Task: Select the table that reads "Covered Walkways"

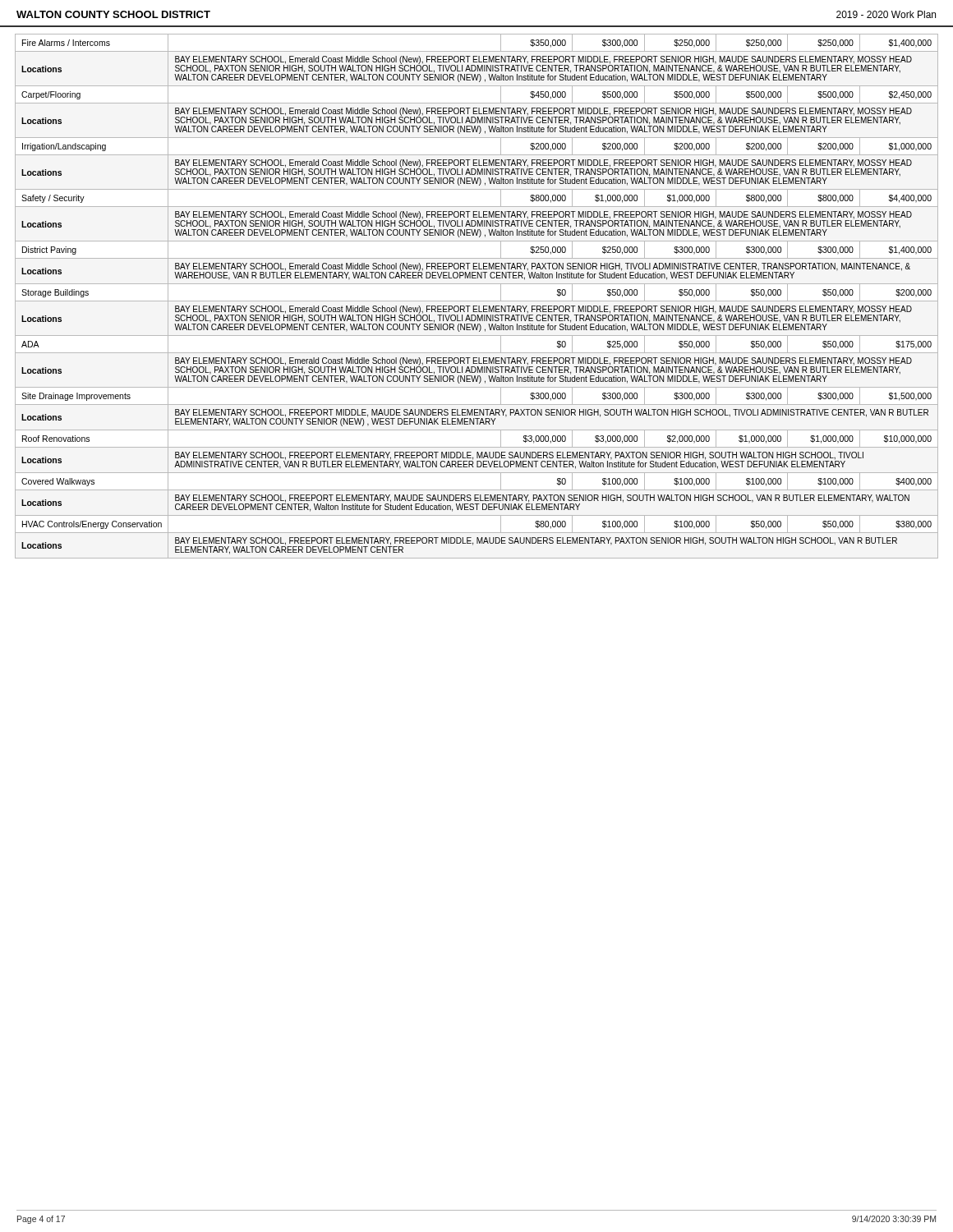Action: point(476,296)
